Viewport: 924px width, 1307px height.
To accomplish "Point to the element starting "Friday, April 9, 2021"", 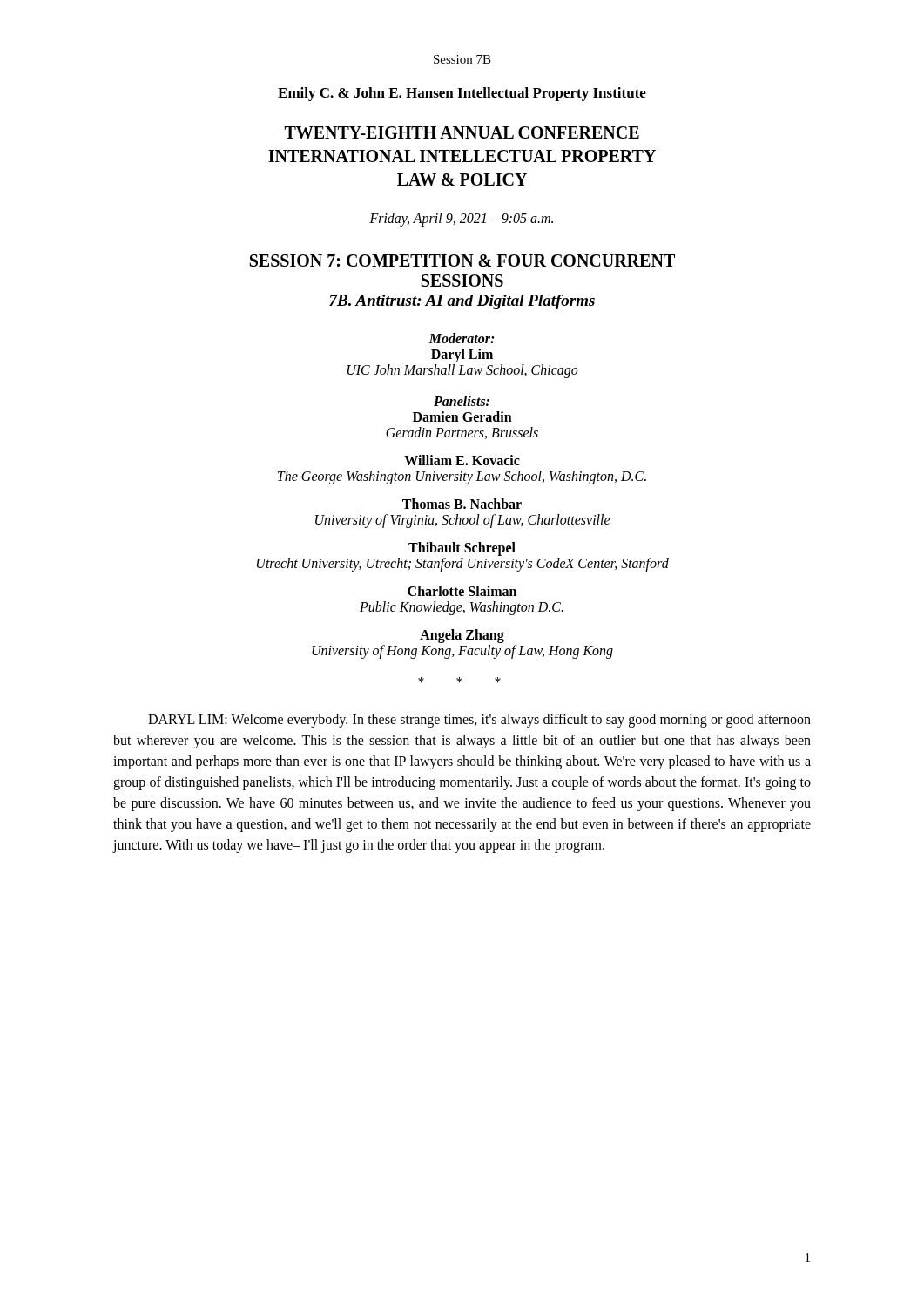I will click(x=462, y=218).
